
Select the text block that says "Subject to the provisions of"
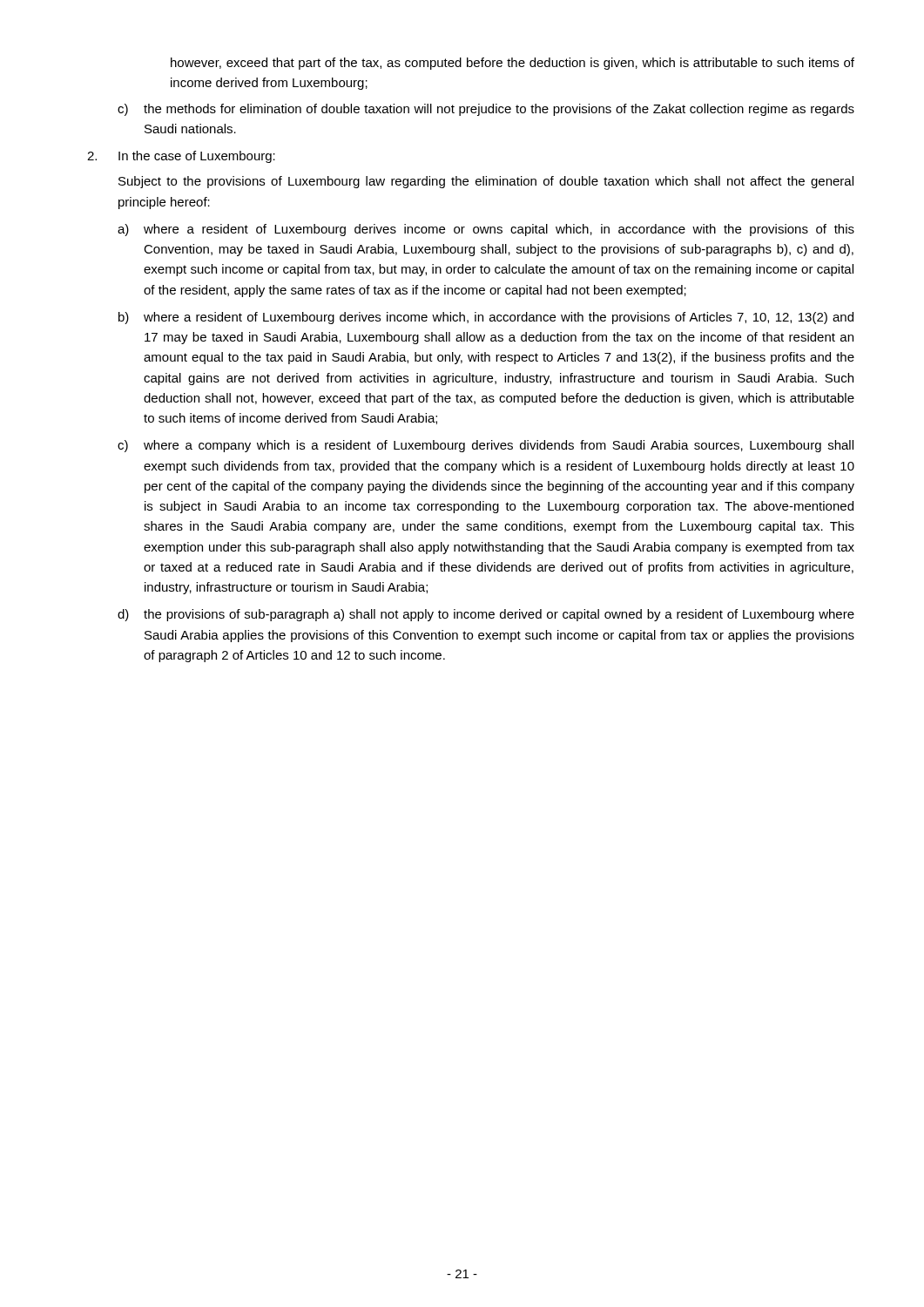pyautogui.click(x=486, y=191)
